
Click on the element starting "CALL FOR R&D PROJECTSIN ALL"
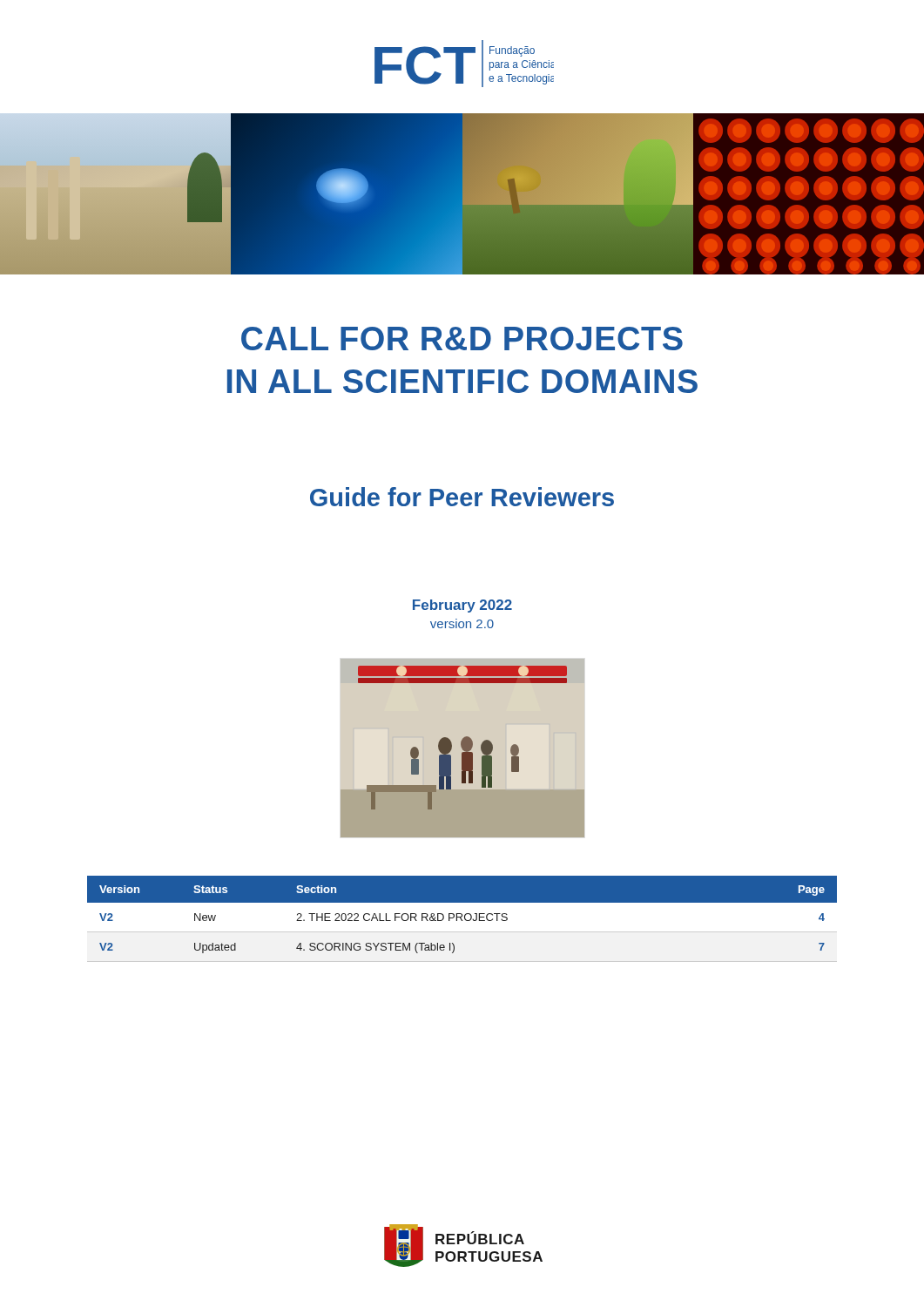tap(462, 361)
